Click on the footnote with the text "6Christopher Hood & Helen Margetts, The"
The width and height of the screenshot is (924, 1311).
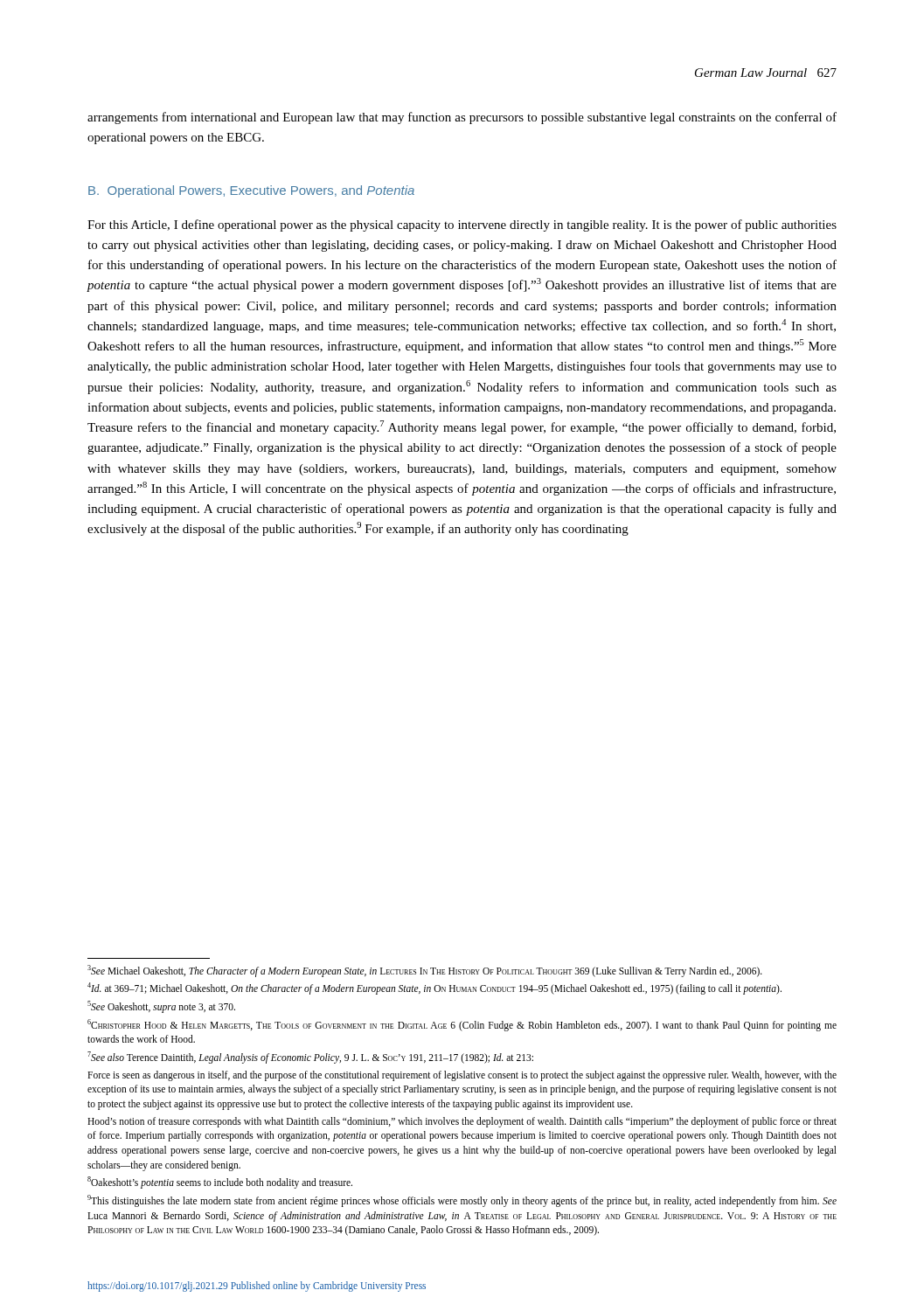(462, 1032)
